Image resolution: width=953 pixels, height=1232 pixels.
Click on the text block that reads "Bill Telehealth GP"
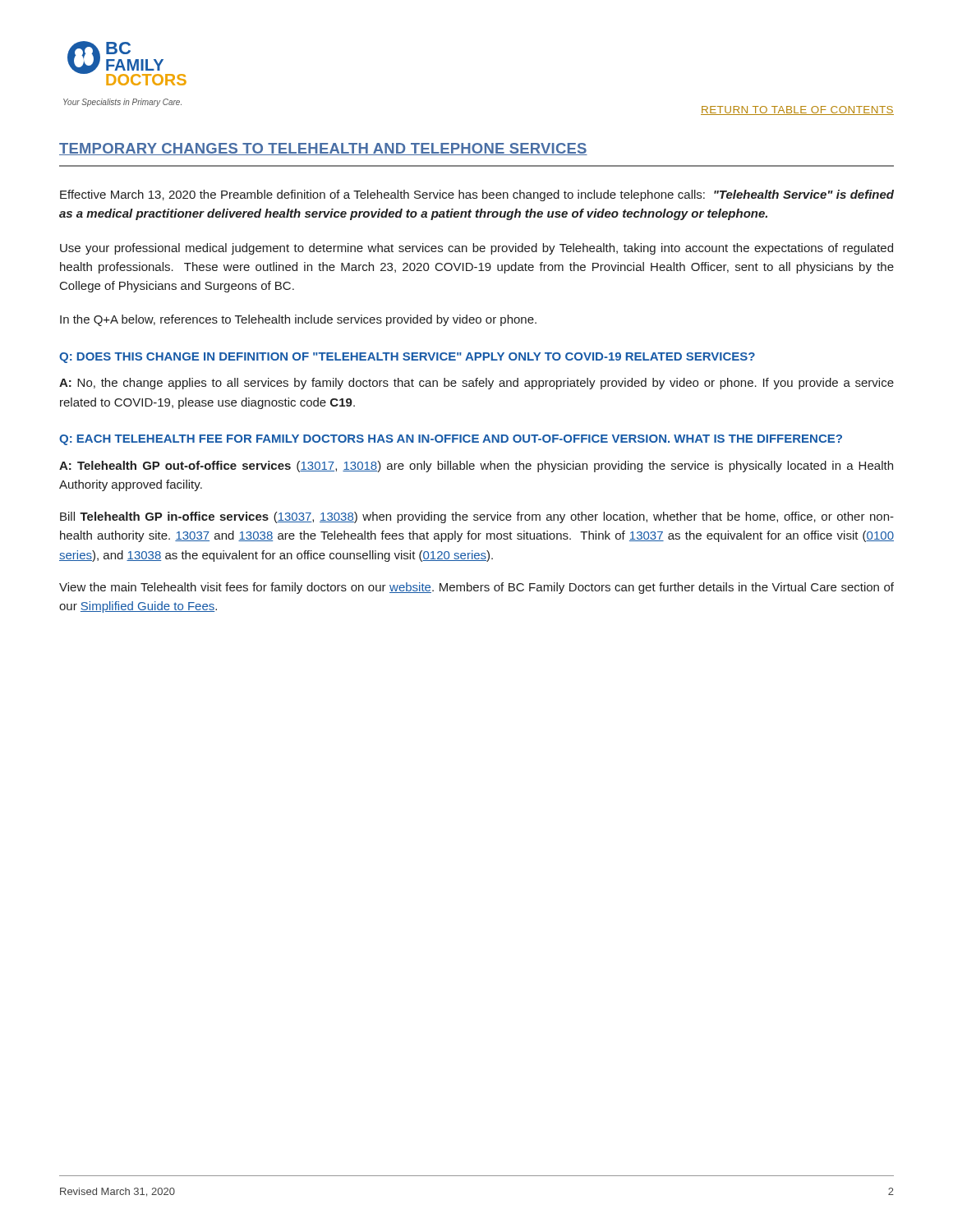476,535
